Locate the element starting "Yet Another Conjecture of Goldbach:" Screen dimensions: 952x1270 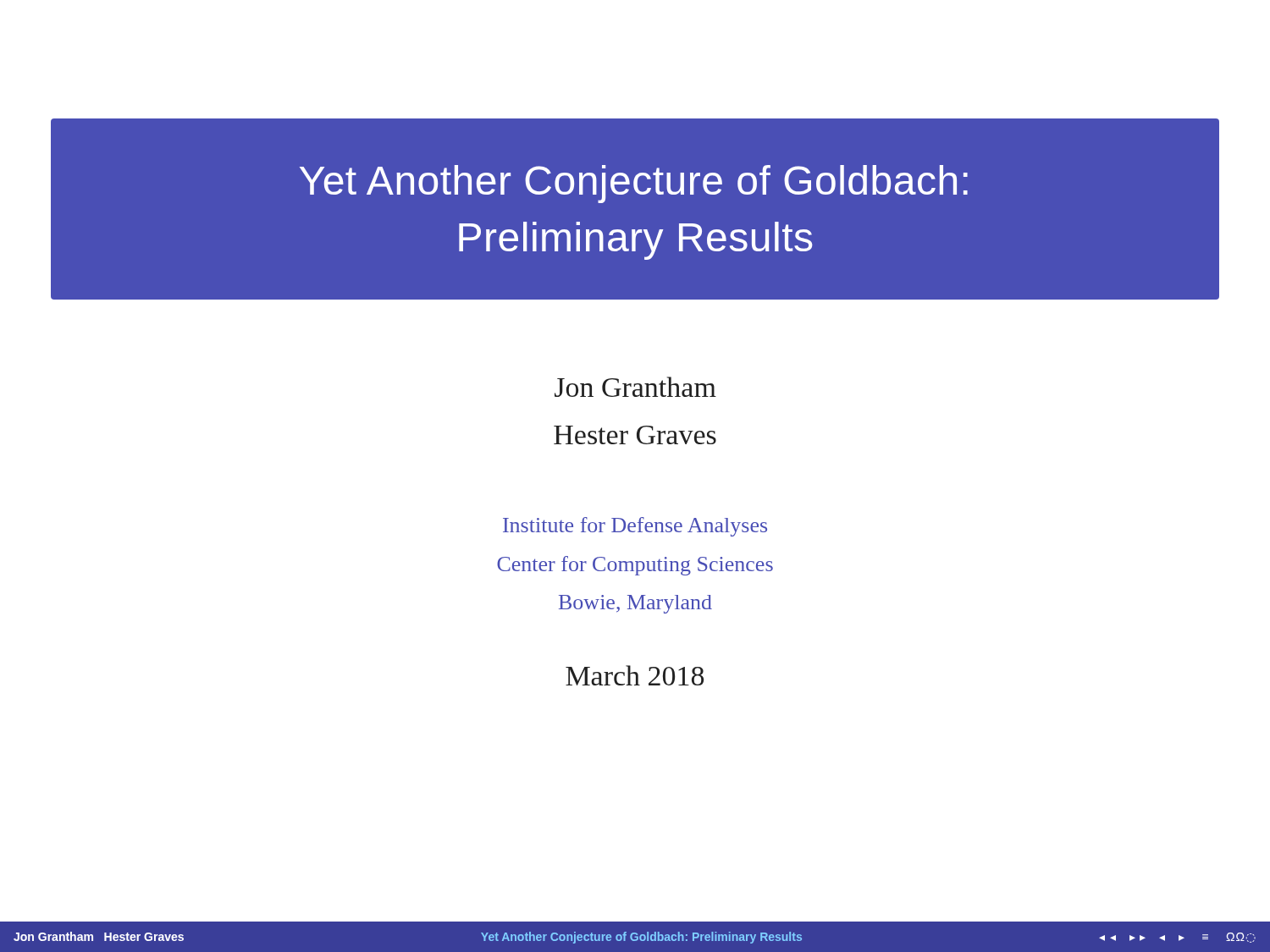click(635, 209)
